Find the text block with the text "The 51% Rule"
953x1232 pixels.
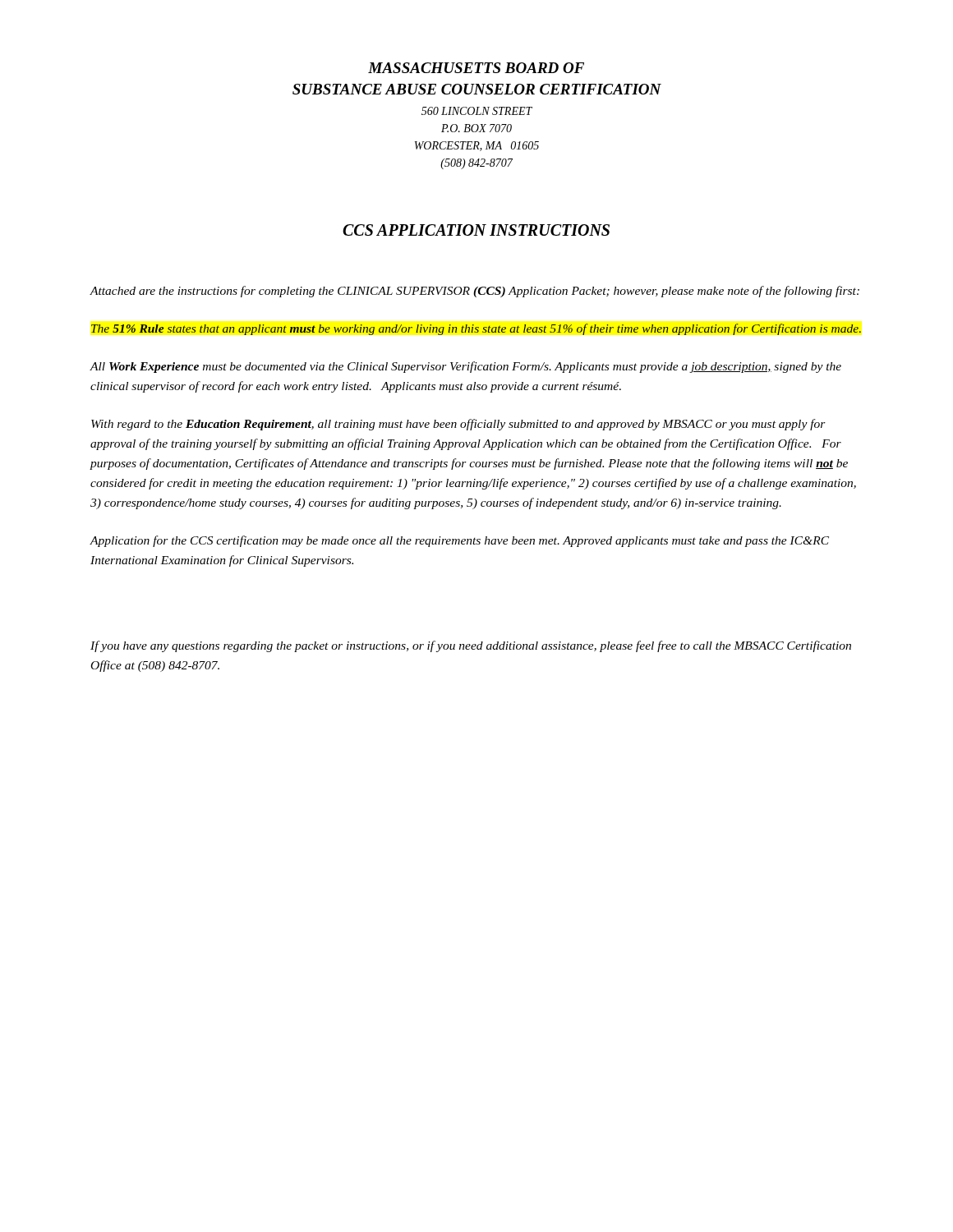coord(476,328)
